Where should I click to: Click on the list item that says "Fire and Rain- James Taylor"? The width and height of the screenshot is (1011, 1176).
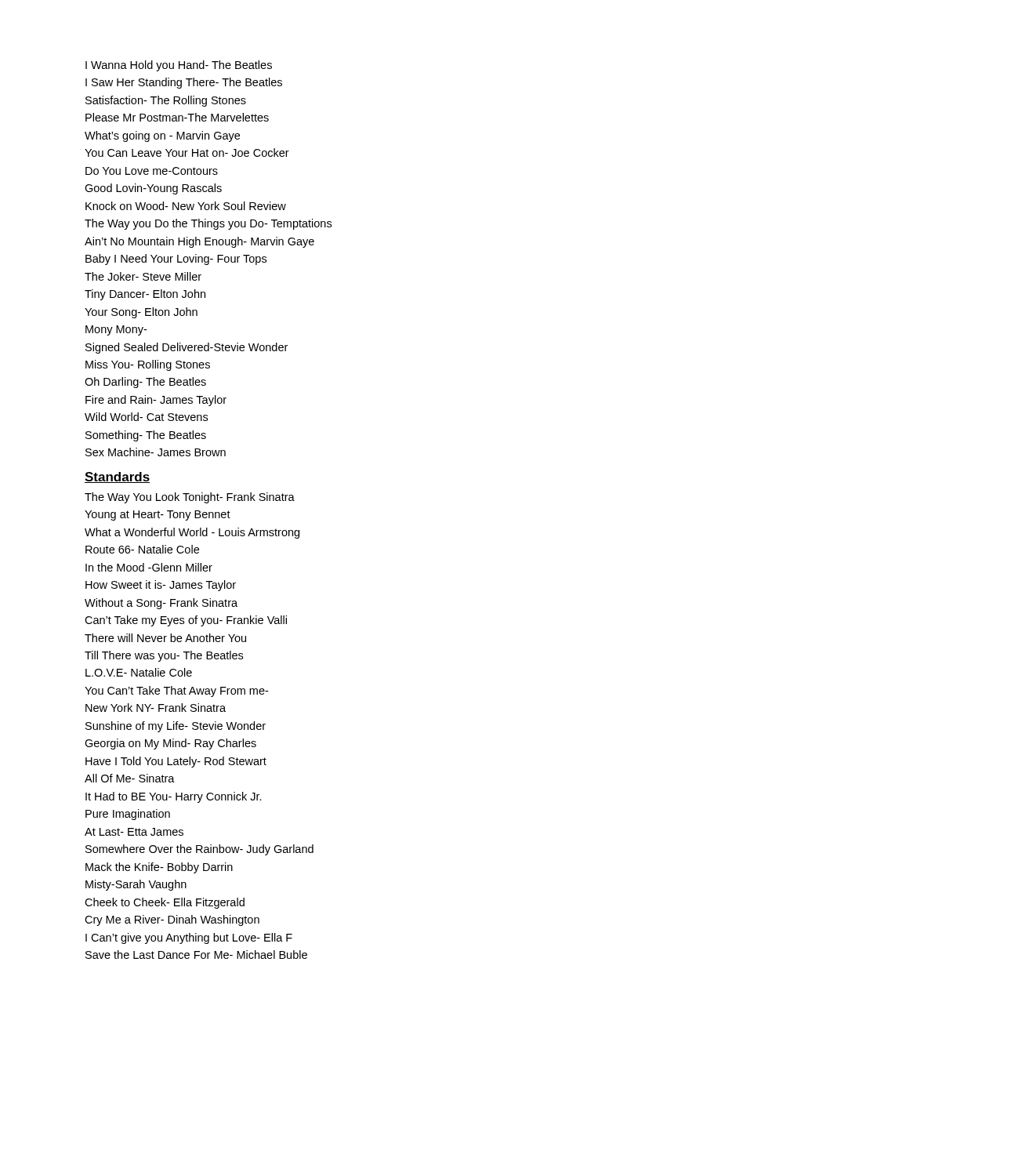(x=156, y=400)
